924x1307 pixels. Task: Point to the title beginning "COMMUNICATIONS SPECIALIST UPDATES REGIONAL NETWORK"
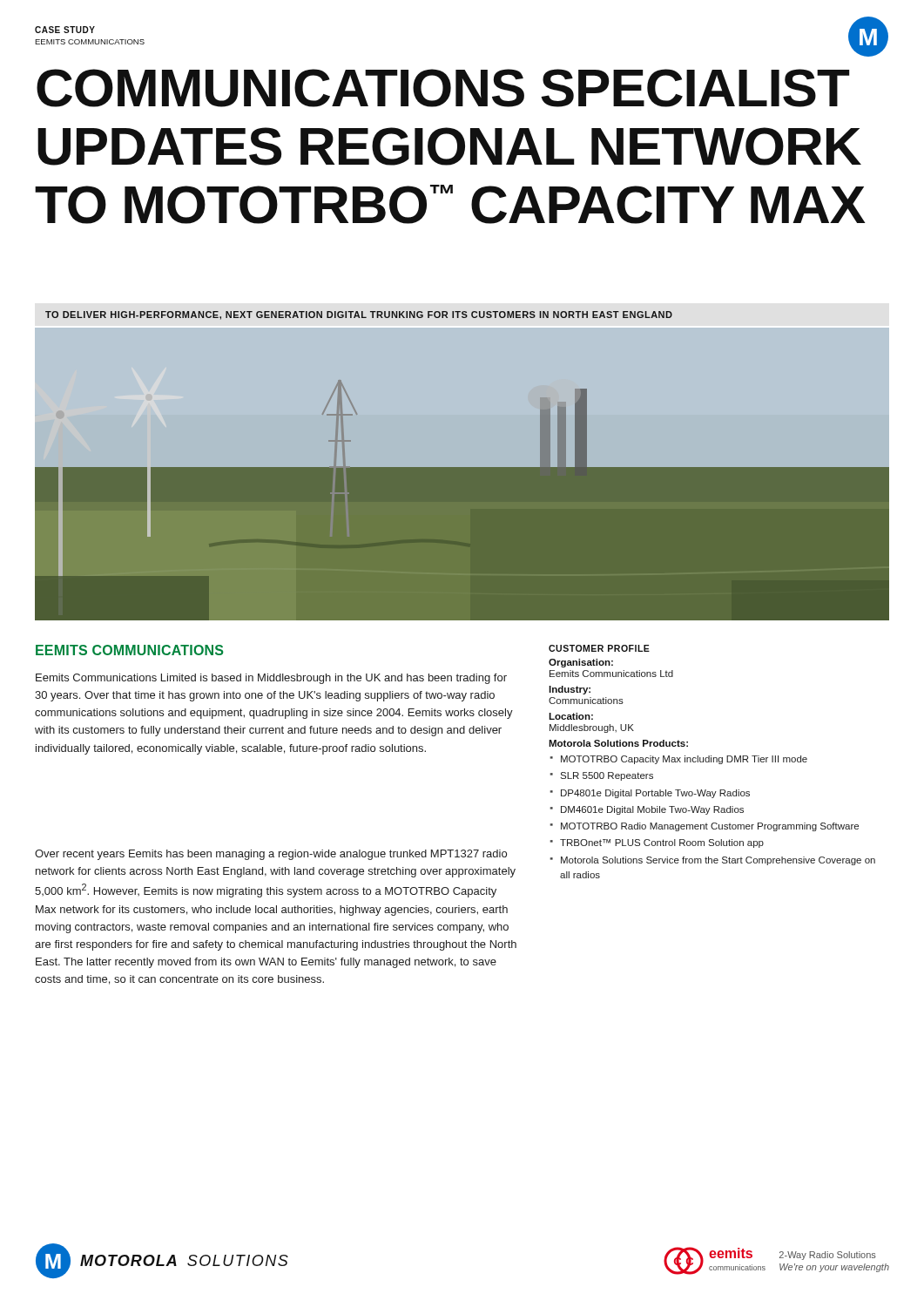[462, 147]
